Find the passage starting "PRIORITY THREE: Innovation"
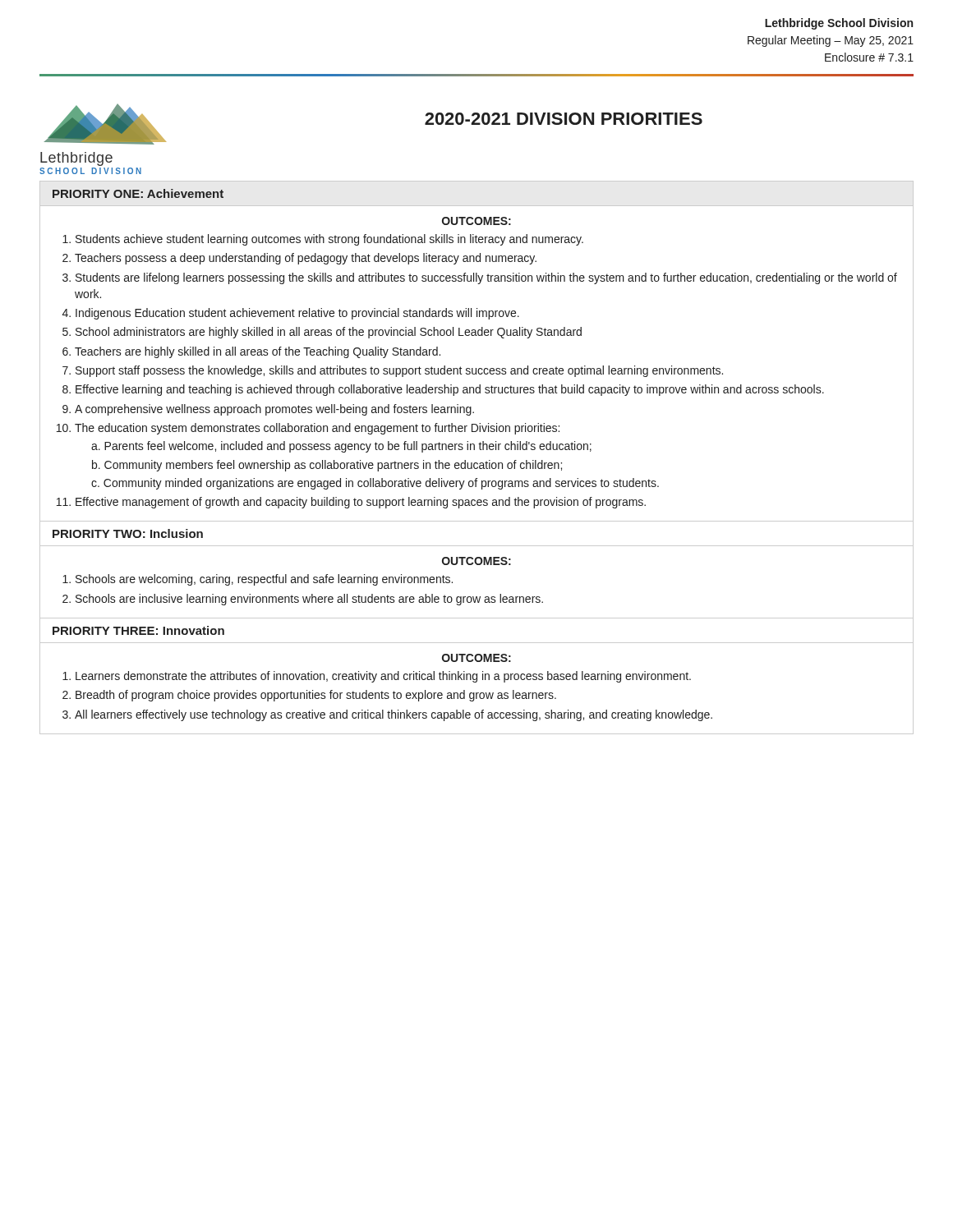The image size is (953, 1232). pyautogui.click(x=138, y=630)
